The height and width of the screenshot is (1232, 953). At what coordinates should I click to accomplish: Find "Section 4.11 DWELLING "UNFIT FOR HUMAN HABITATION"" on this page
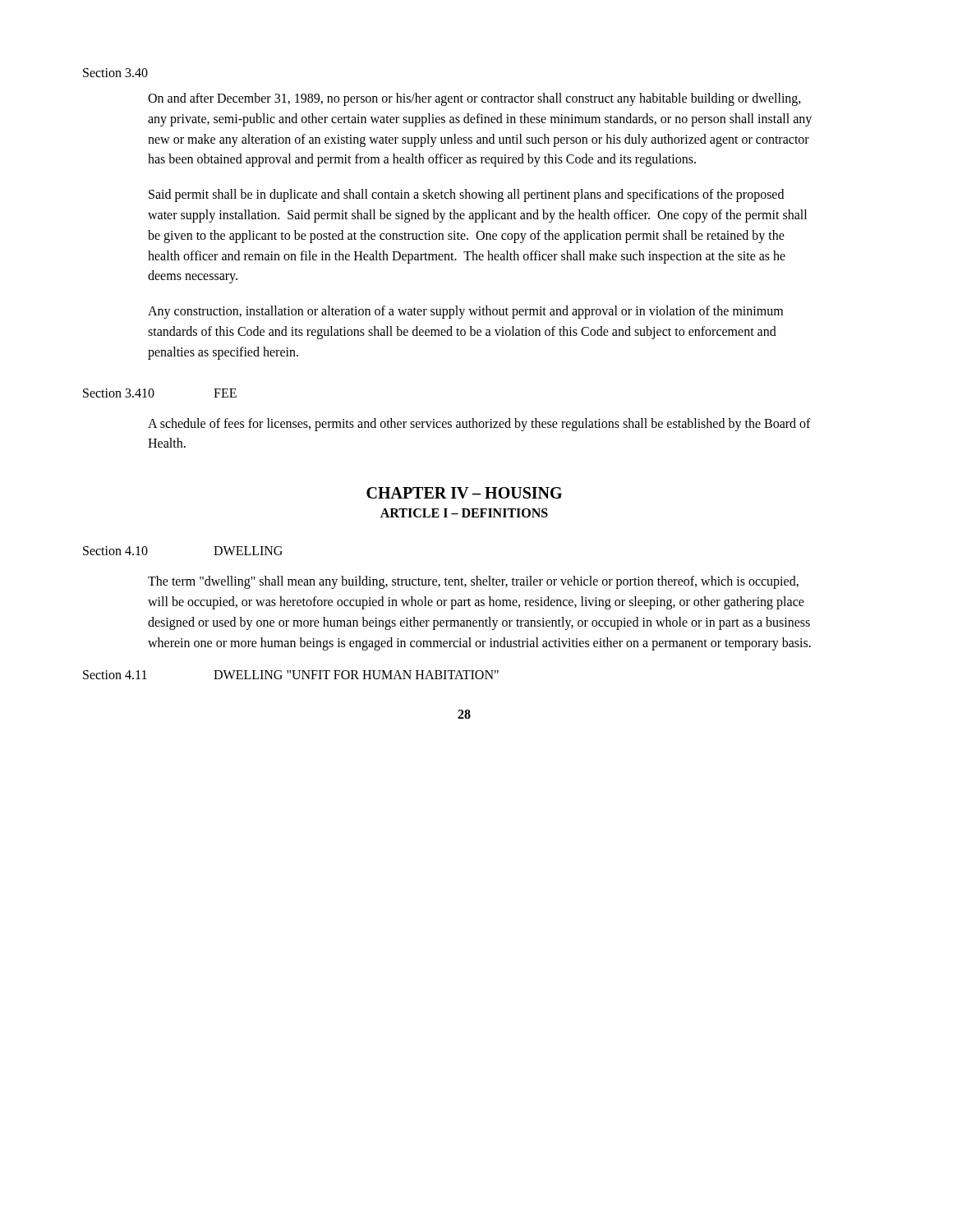(x=291, y=675)
